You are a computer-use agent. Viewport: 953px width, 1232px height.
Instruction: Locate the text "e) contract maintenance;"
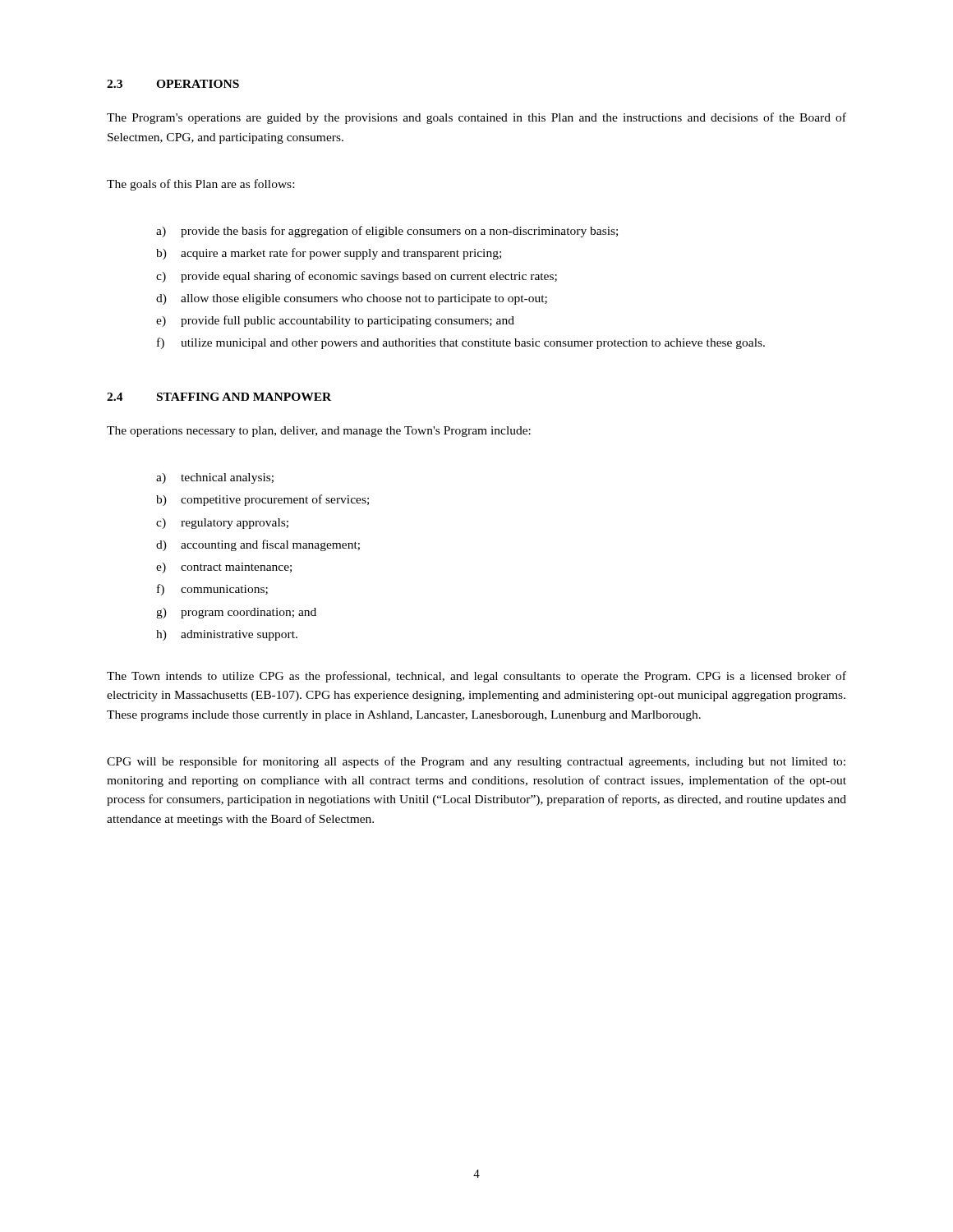224,568
